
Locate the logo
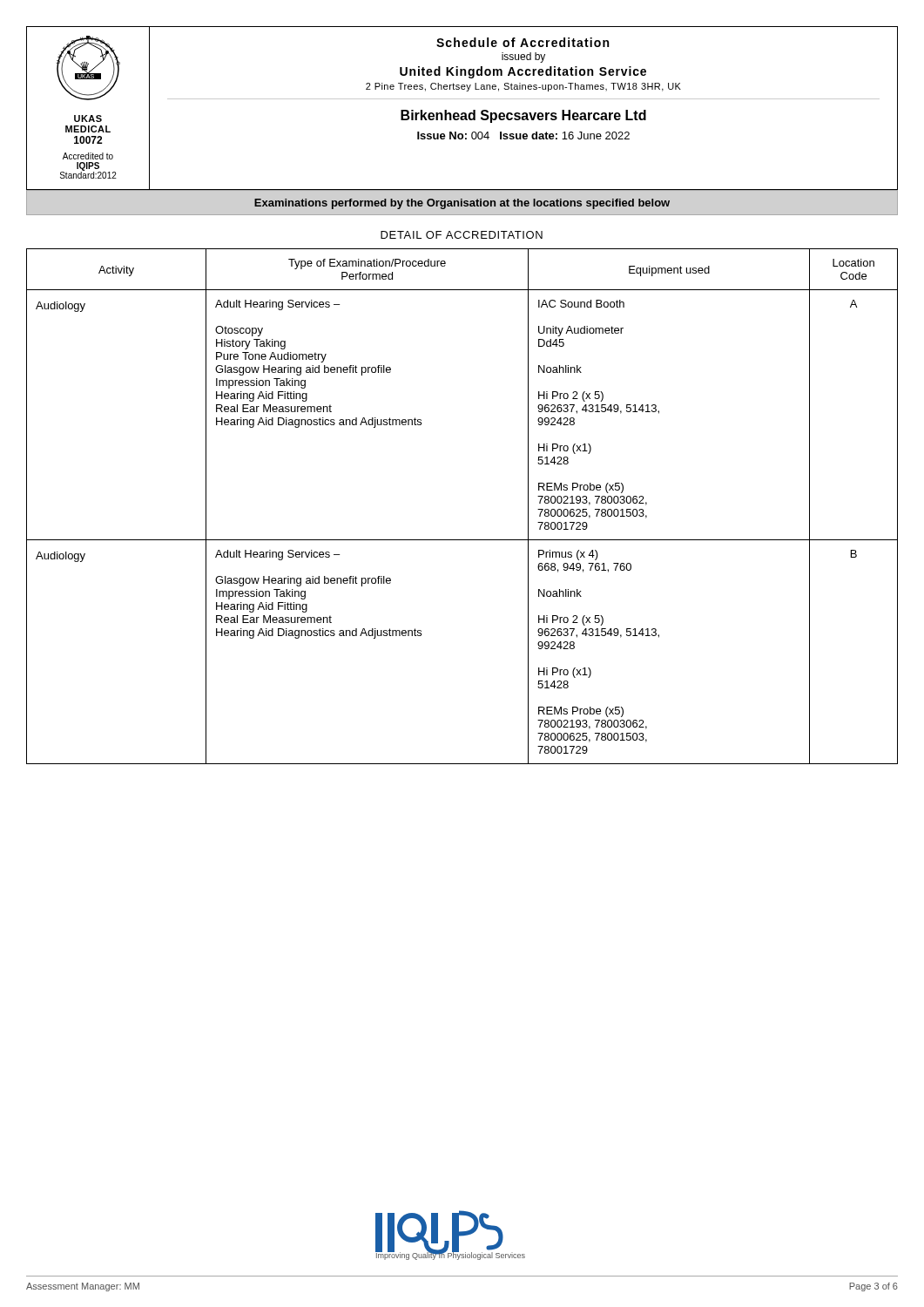462,1234
